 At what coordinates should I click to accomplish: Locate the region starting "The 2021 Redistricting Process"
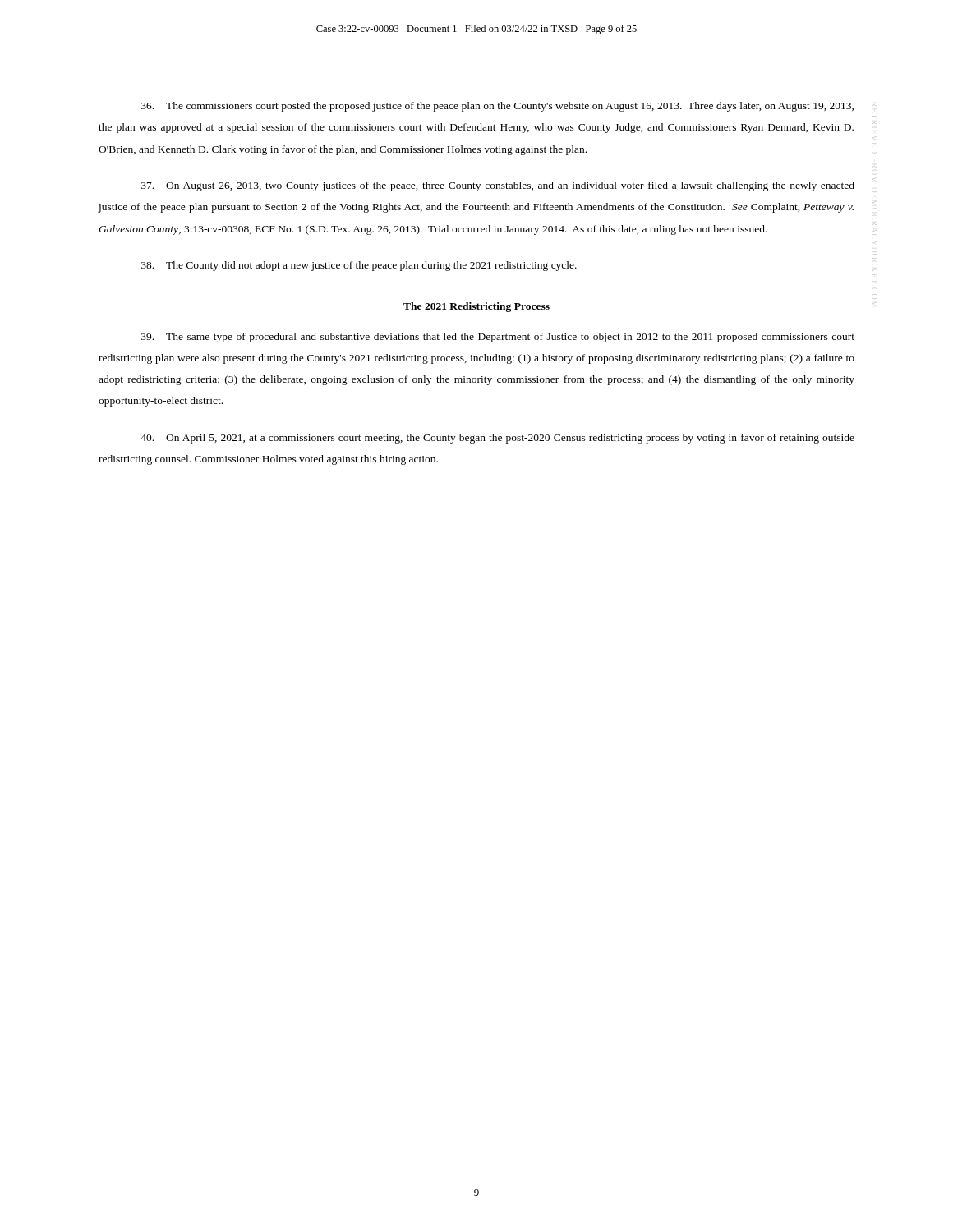[x=476, y=306]
